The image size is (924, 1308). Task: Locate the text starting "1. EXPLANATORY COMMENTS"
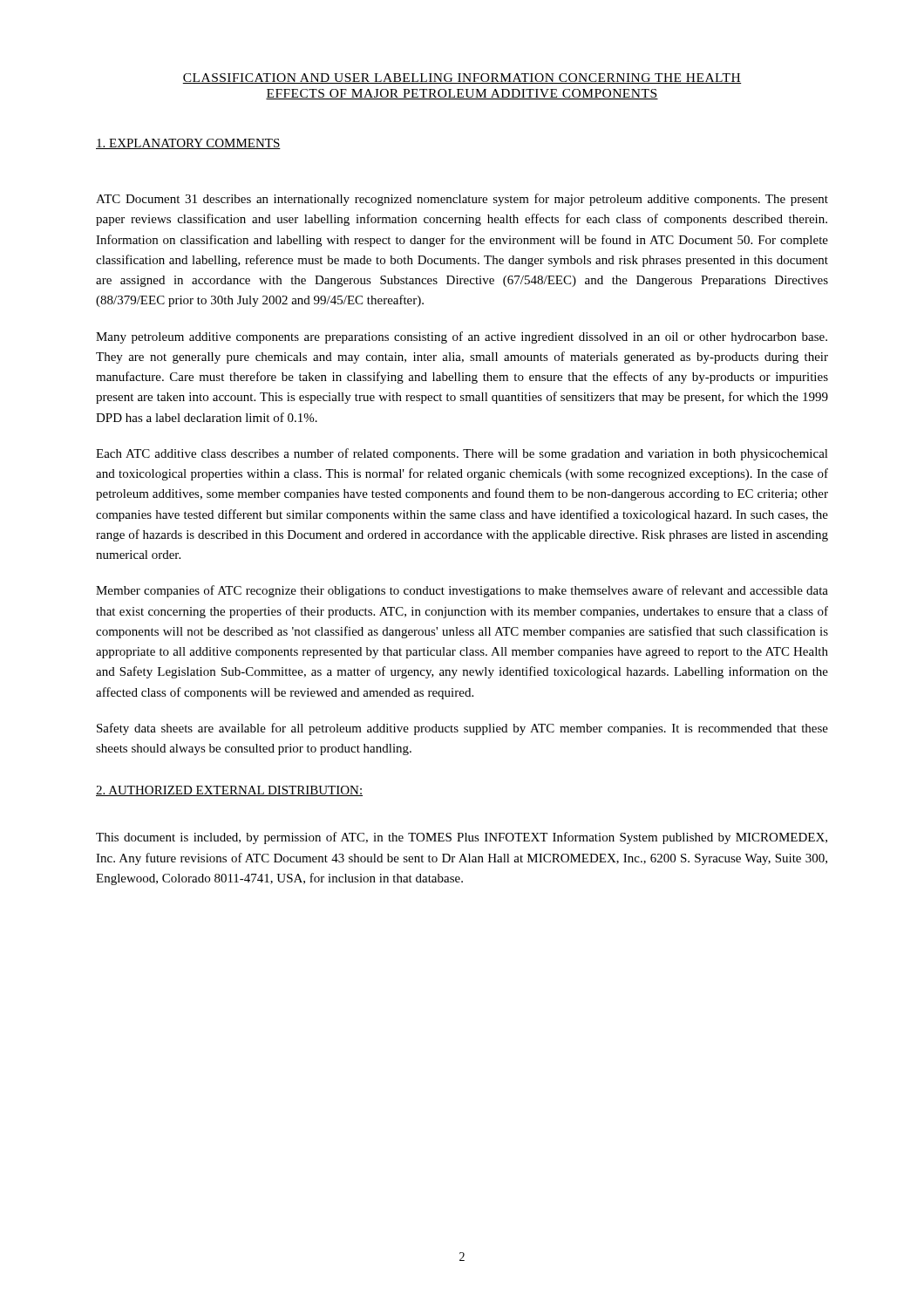click(x=188, y=143)
